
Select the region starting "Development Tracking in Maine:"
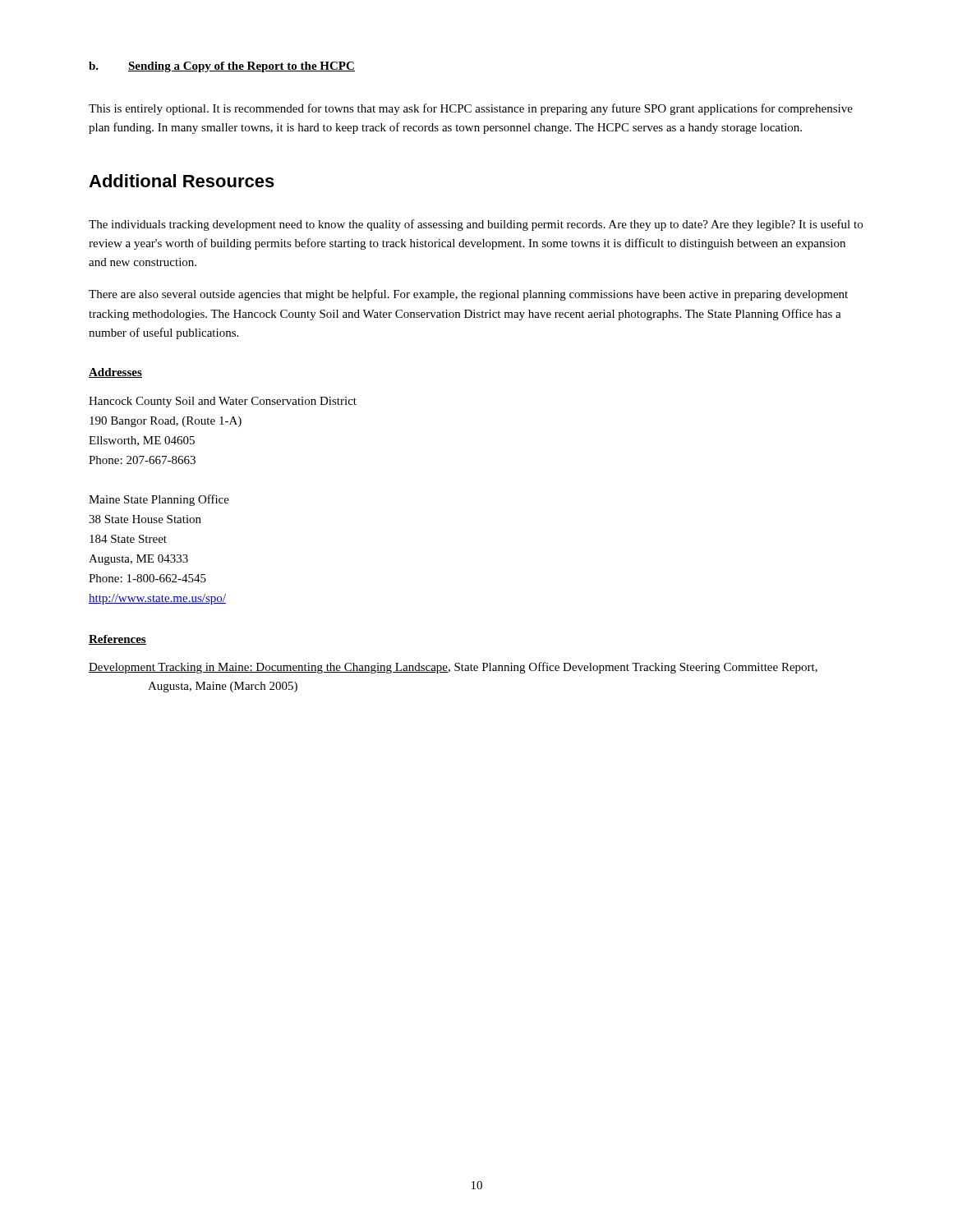(453, 676)
